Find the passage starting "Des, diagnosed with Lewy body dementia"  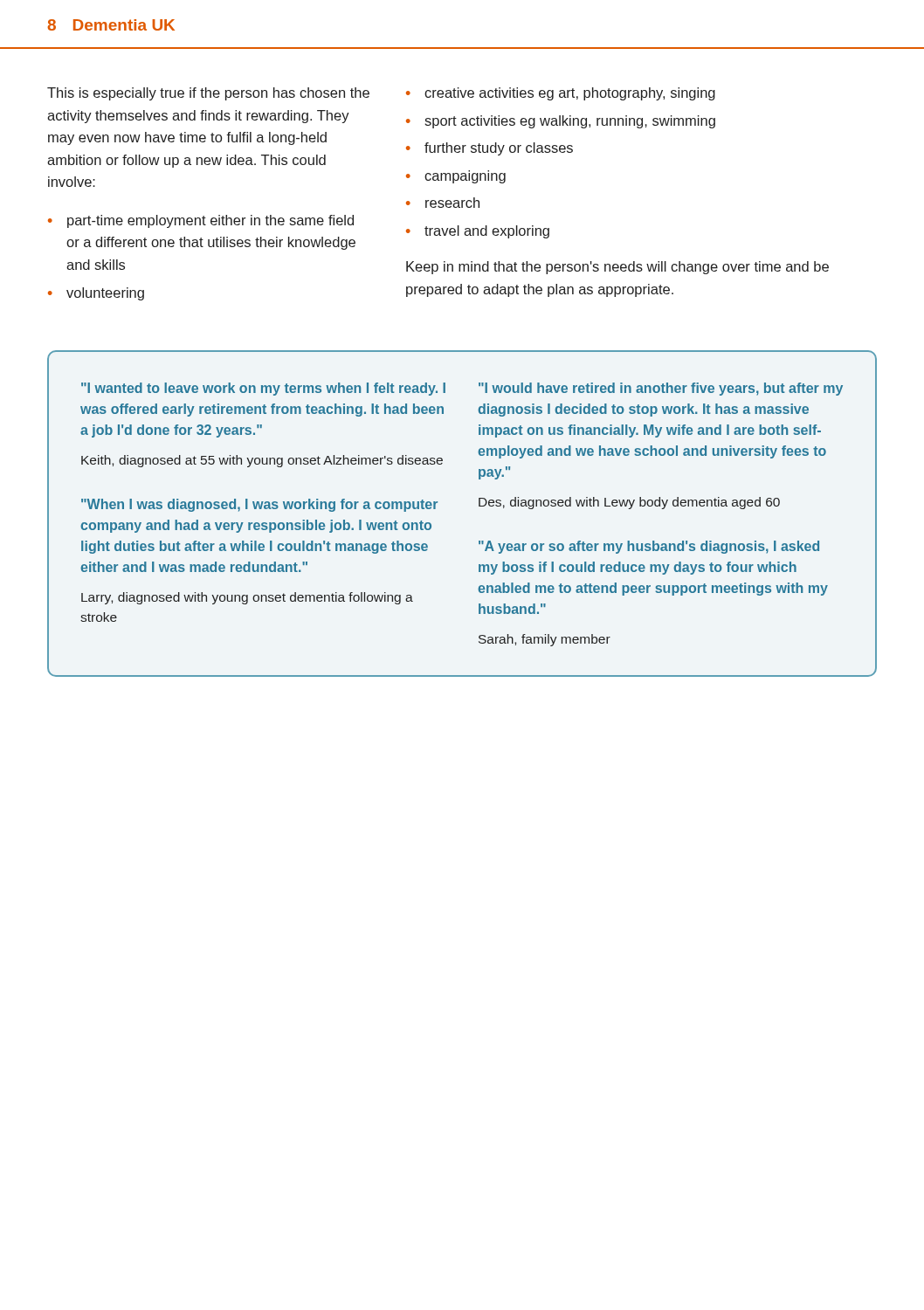pos(629,501)
